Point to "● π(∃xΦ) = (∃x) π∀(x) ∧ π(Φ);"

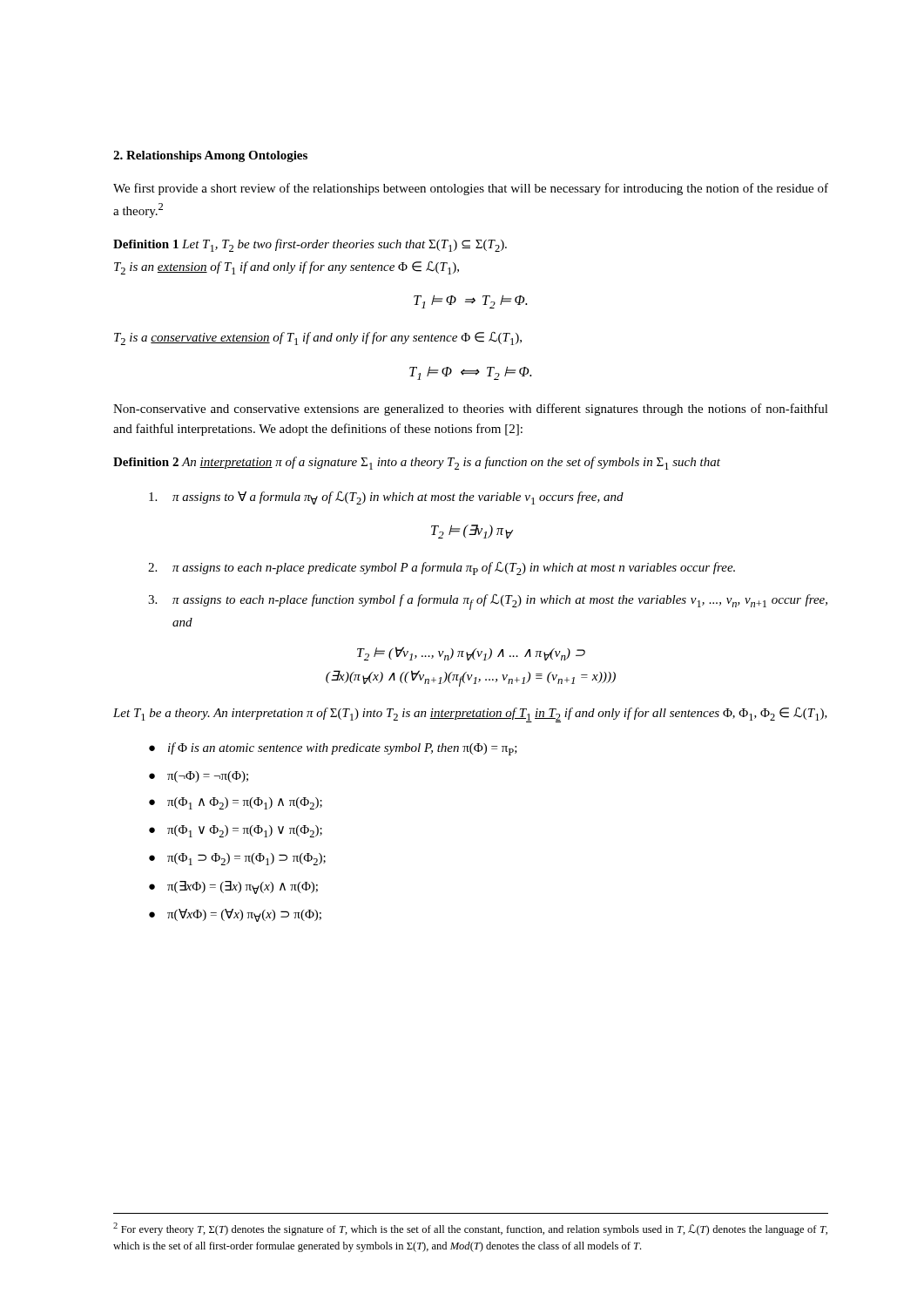233,888
